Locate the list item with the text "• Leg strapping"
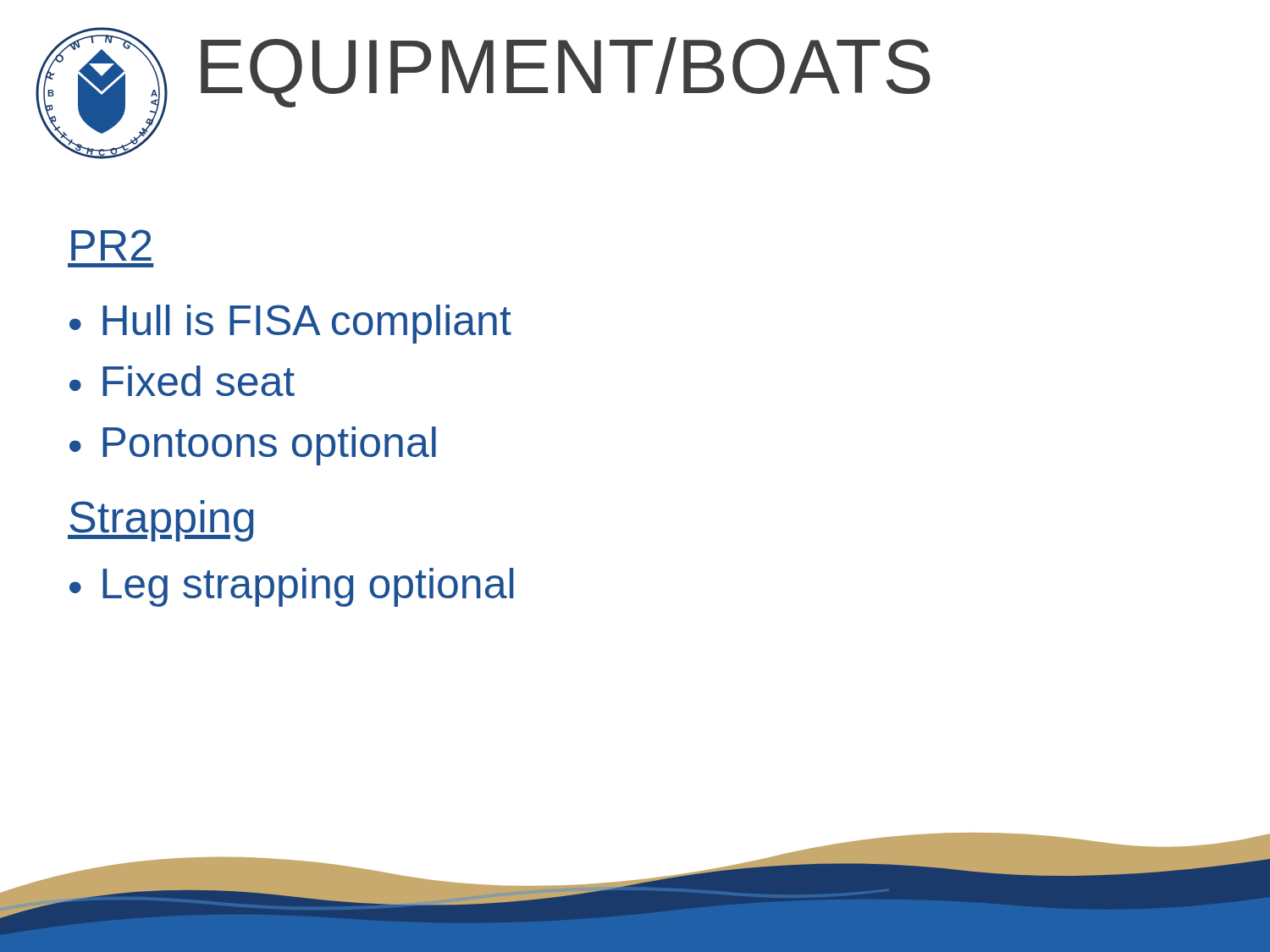1270x952 pixels. click(292, 586)
